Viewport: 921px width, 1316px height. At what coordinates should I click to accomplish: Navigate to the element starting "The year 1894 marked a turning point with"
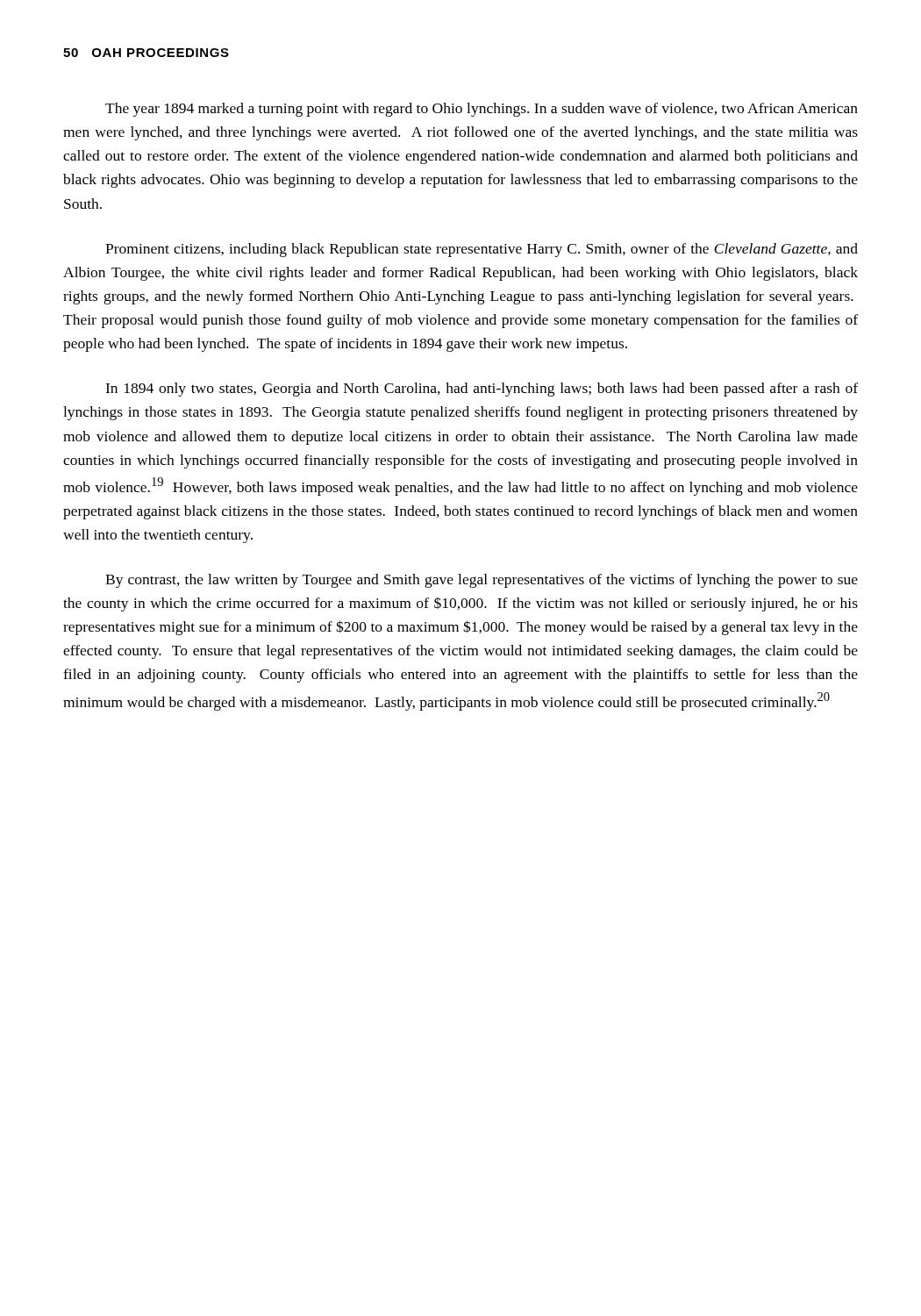pyautogui.click(x=460, y=155)
